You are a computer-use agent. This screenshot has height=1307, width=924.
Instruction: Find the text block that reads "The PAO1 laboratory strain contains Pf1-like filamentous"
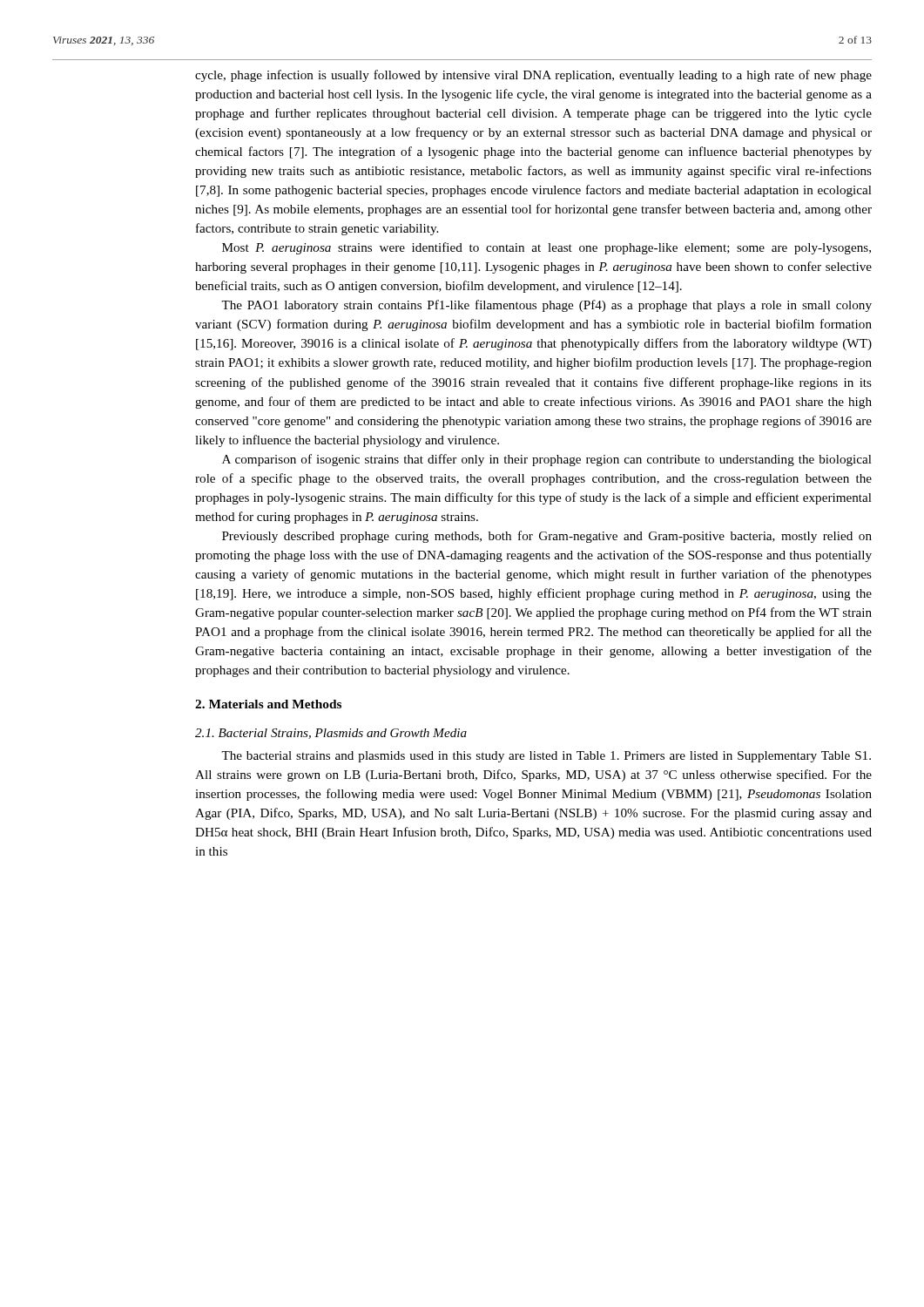(x=533, y=372)
